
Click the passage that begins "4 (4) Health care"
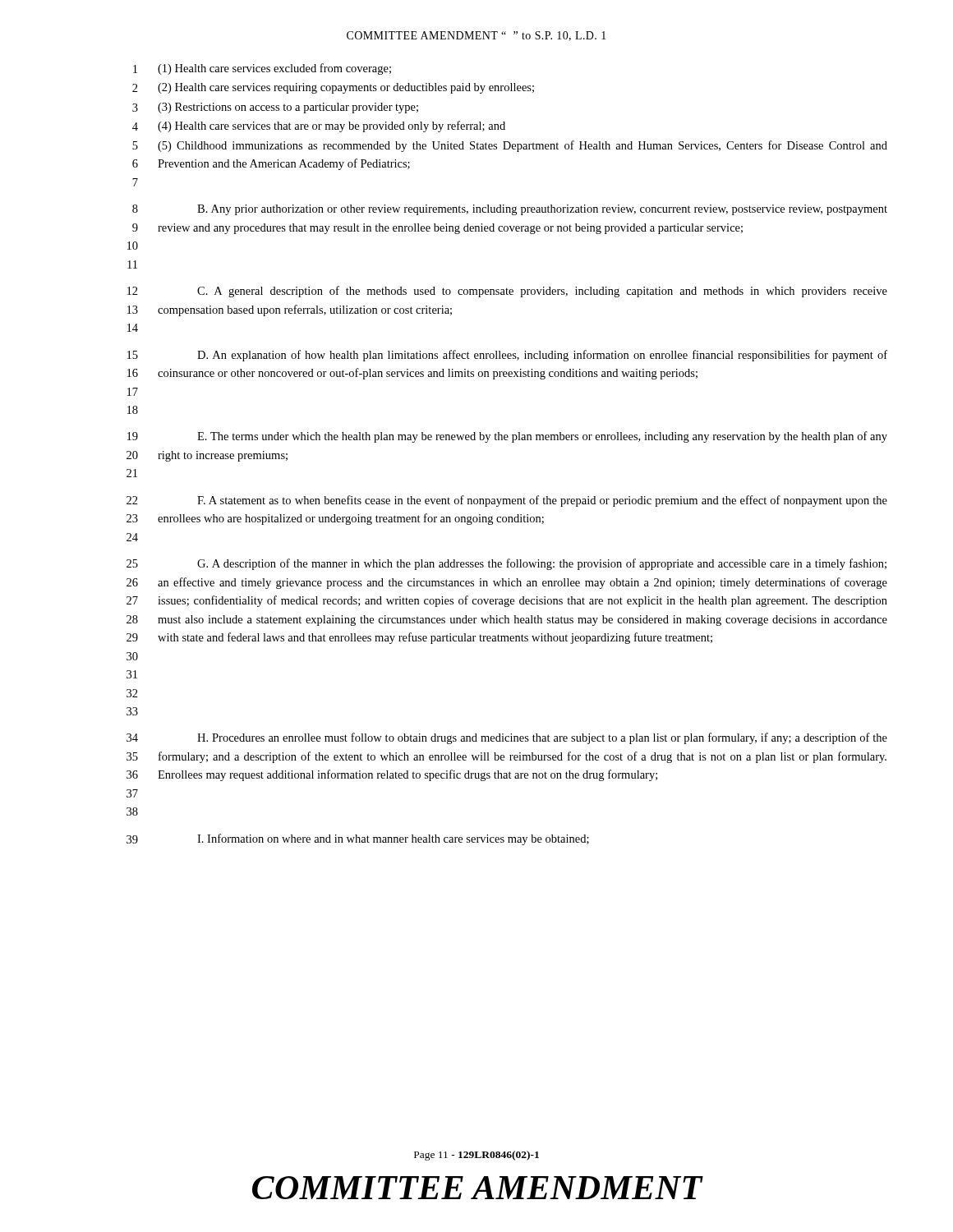[493, 127]
